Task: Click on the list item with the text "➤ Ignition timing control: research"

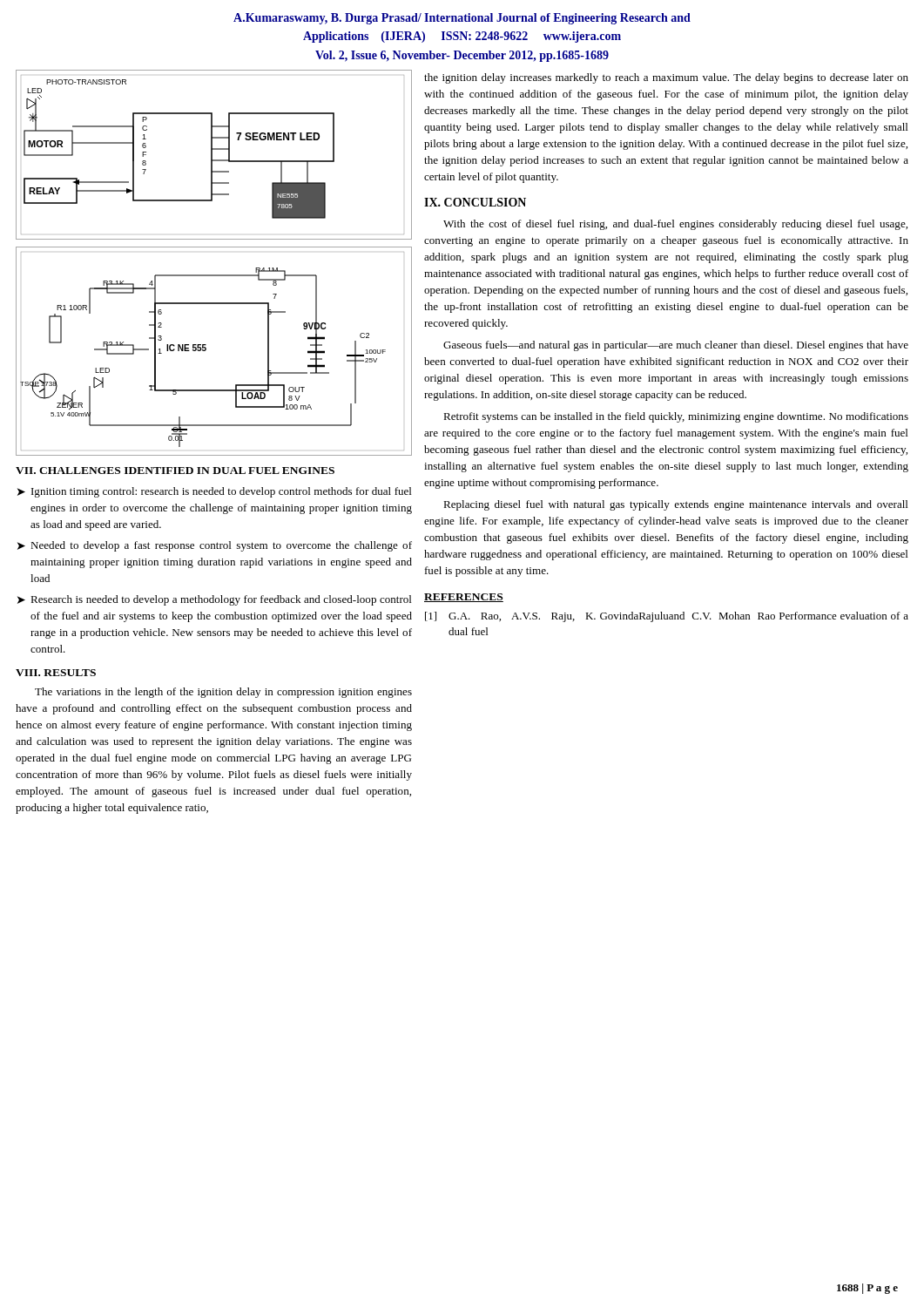Action: click(214, 508)
